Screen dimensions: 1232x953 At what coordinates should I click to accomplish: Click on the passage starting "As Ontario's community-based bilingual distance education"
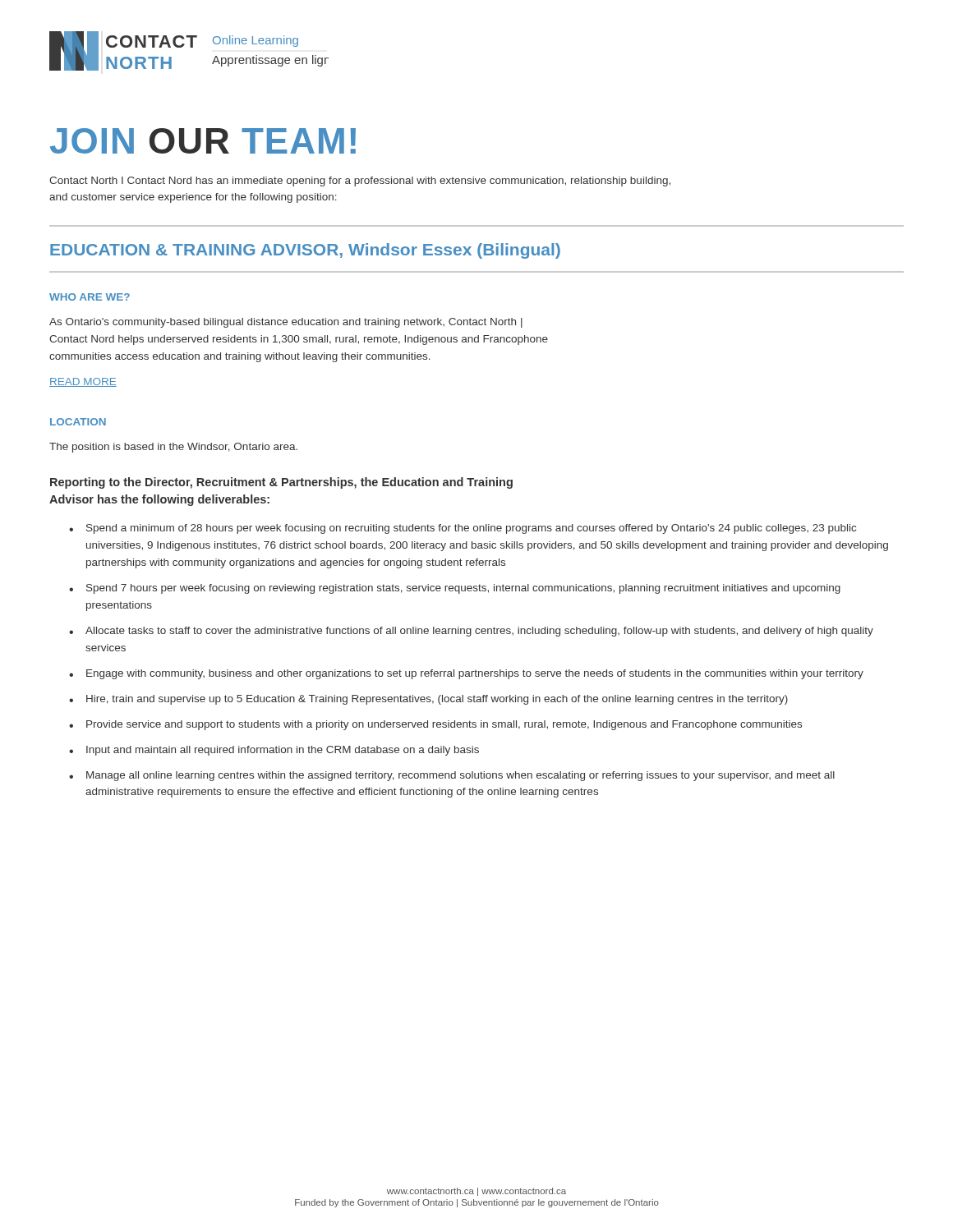coord(476,340)
